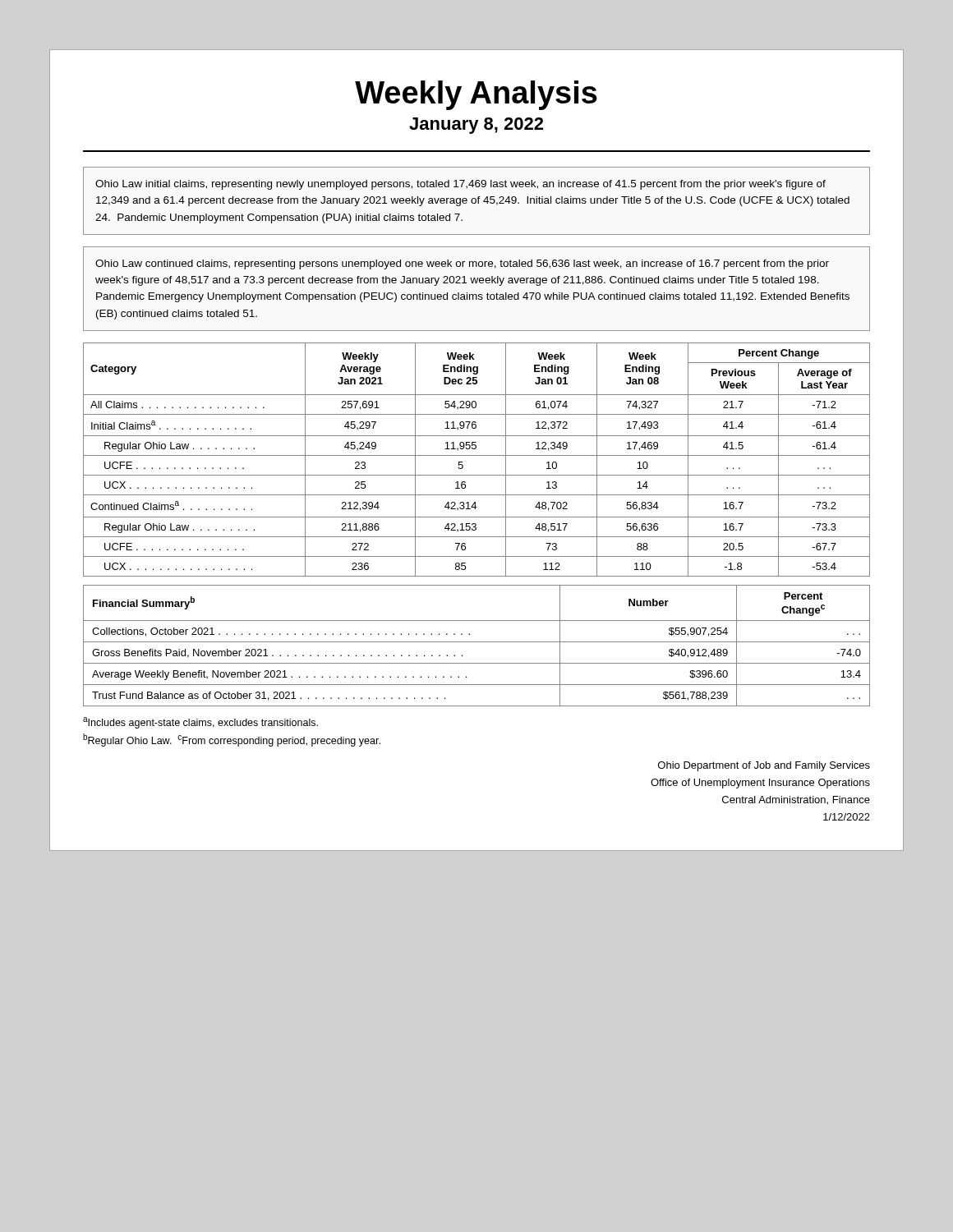Find "aIncludes agent-state claims, excludes transitionals." on this page
Screen dimensions: 1232x953
(x=201, y=722)
